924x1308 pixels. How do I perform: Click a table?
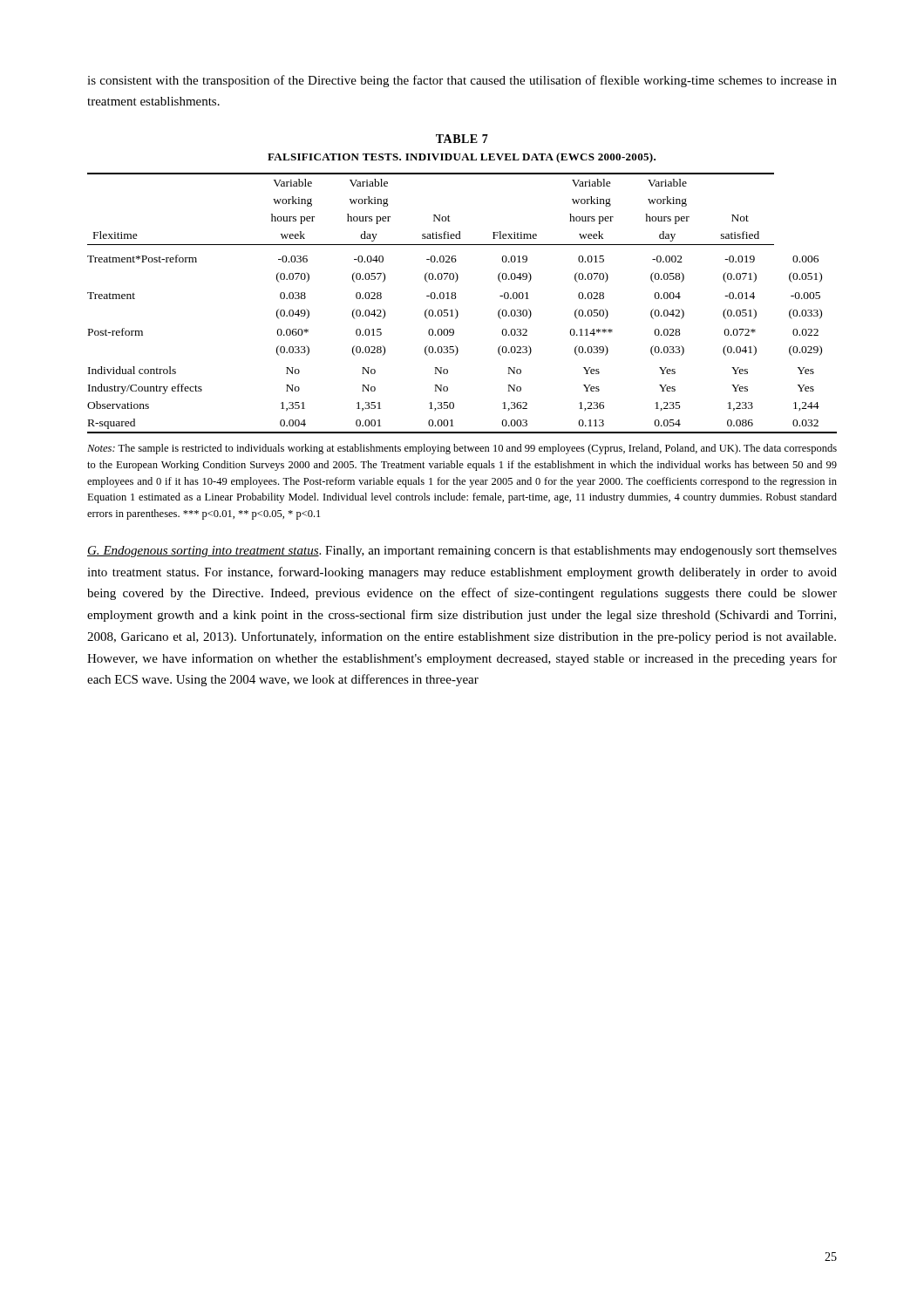(x=462, y=303)
